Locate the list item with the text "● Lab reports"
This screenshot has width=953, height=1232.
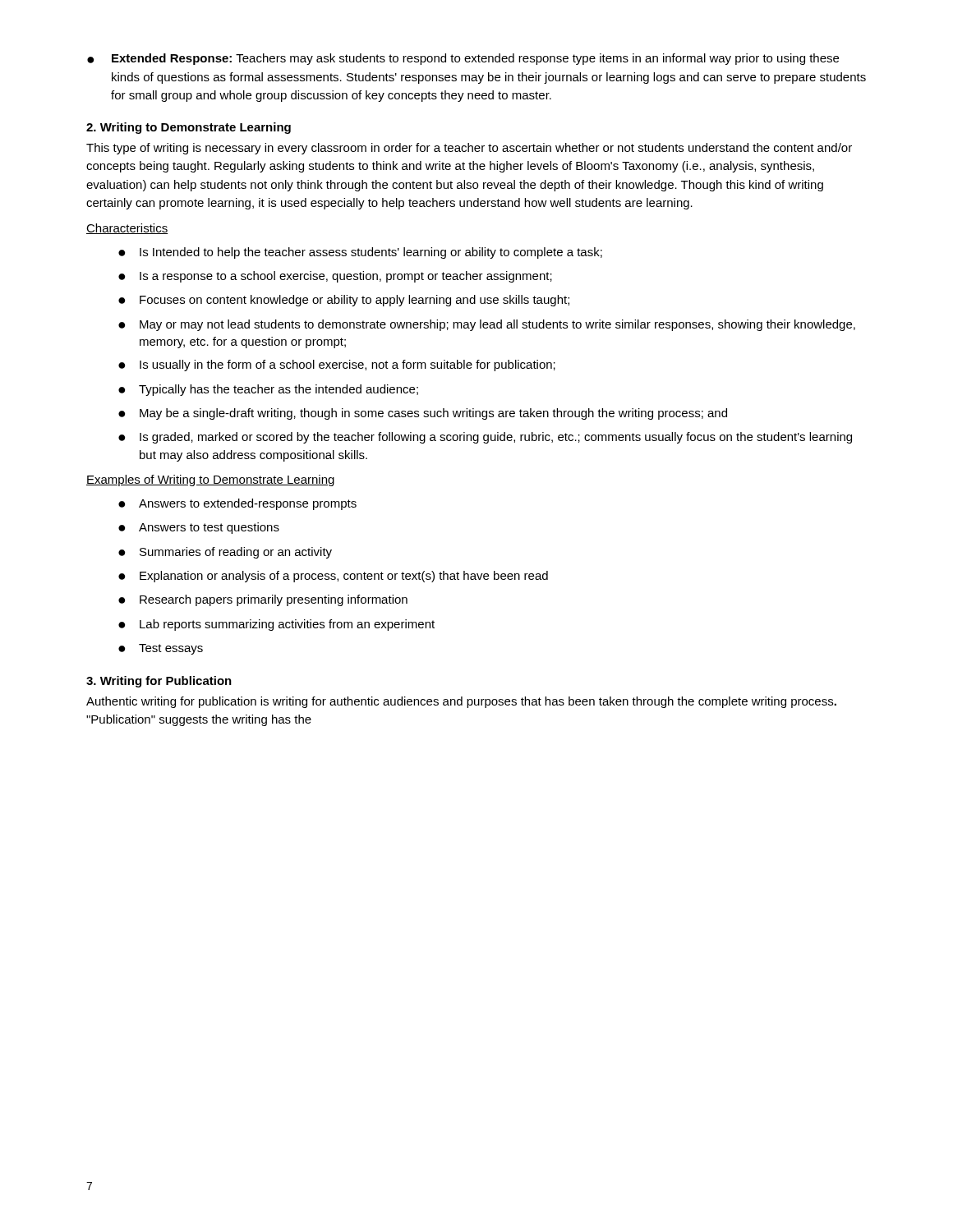(276, 625)
